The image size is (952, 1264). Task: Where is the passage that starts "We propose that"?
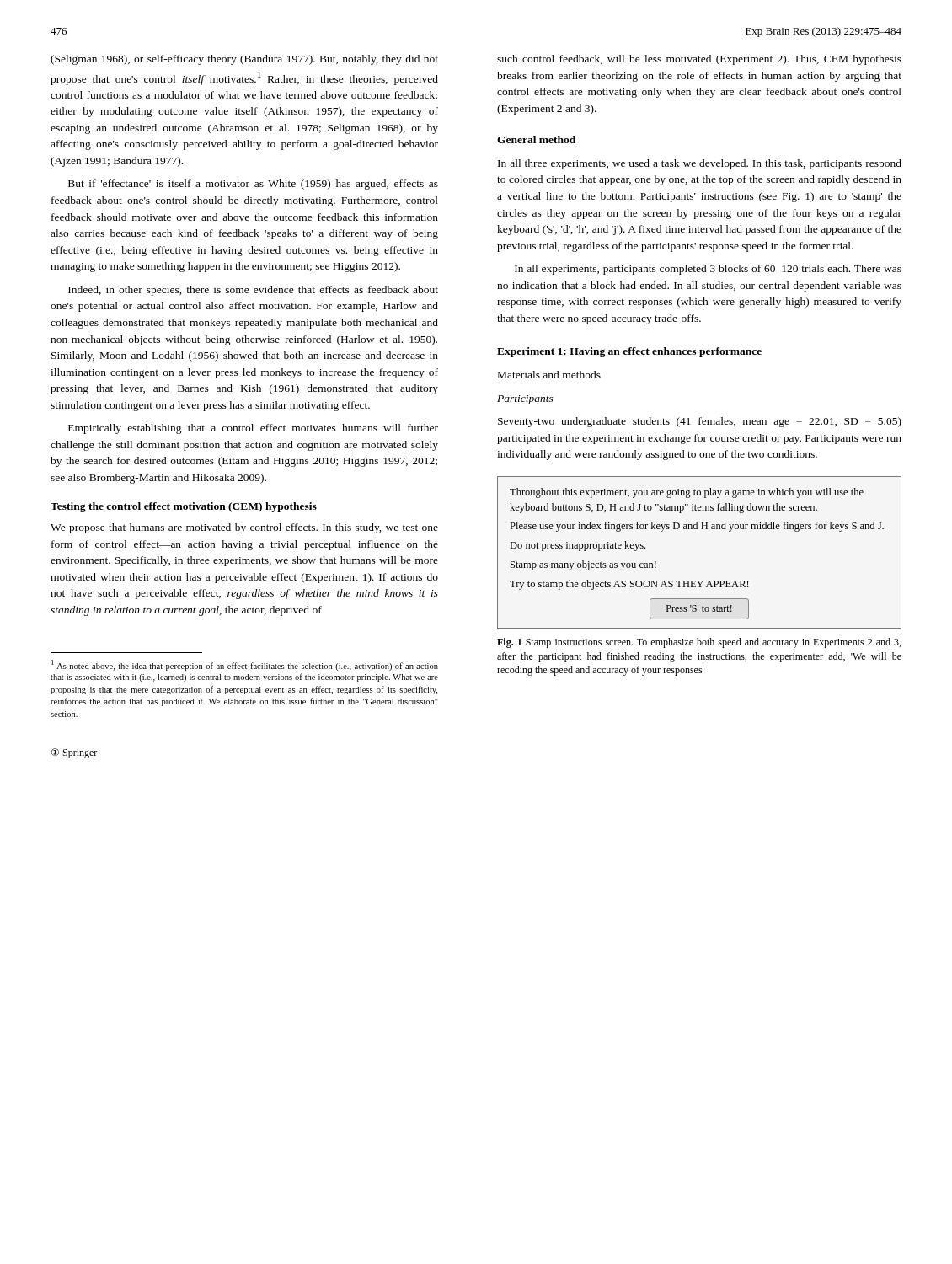tap(244, 569)
